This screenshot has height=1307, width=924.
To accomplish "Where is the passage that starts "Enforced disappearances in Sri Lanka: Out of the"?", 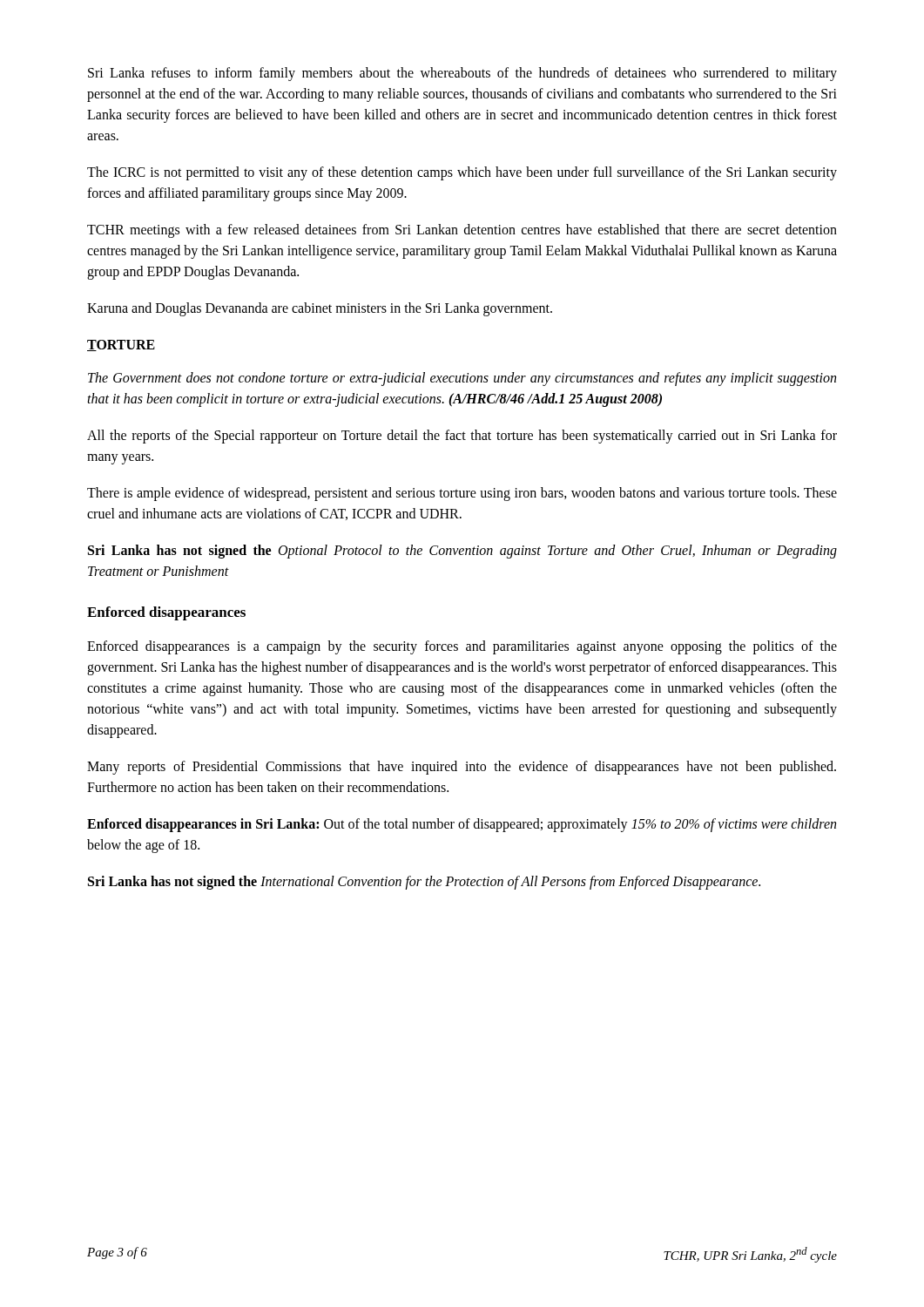I will (x=462, y=834).
